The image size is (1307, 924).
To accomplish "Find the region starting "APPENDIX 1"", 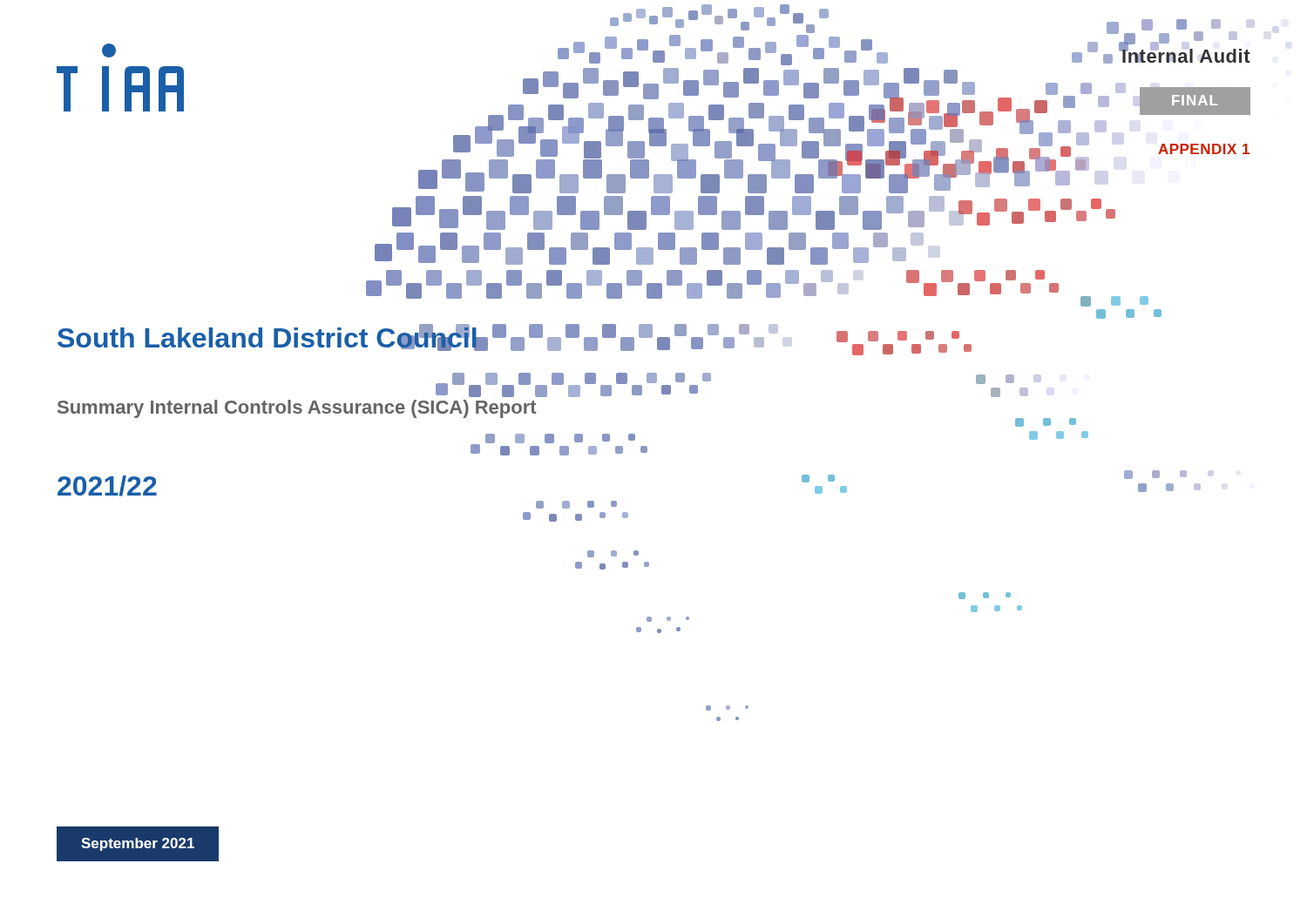I will click(1204, 149).
